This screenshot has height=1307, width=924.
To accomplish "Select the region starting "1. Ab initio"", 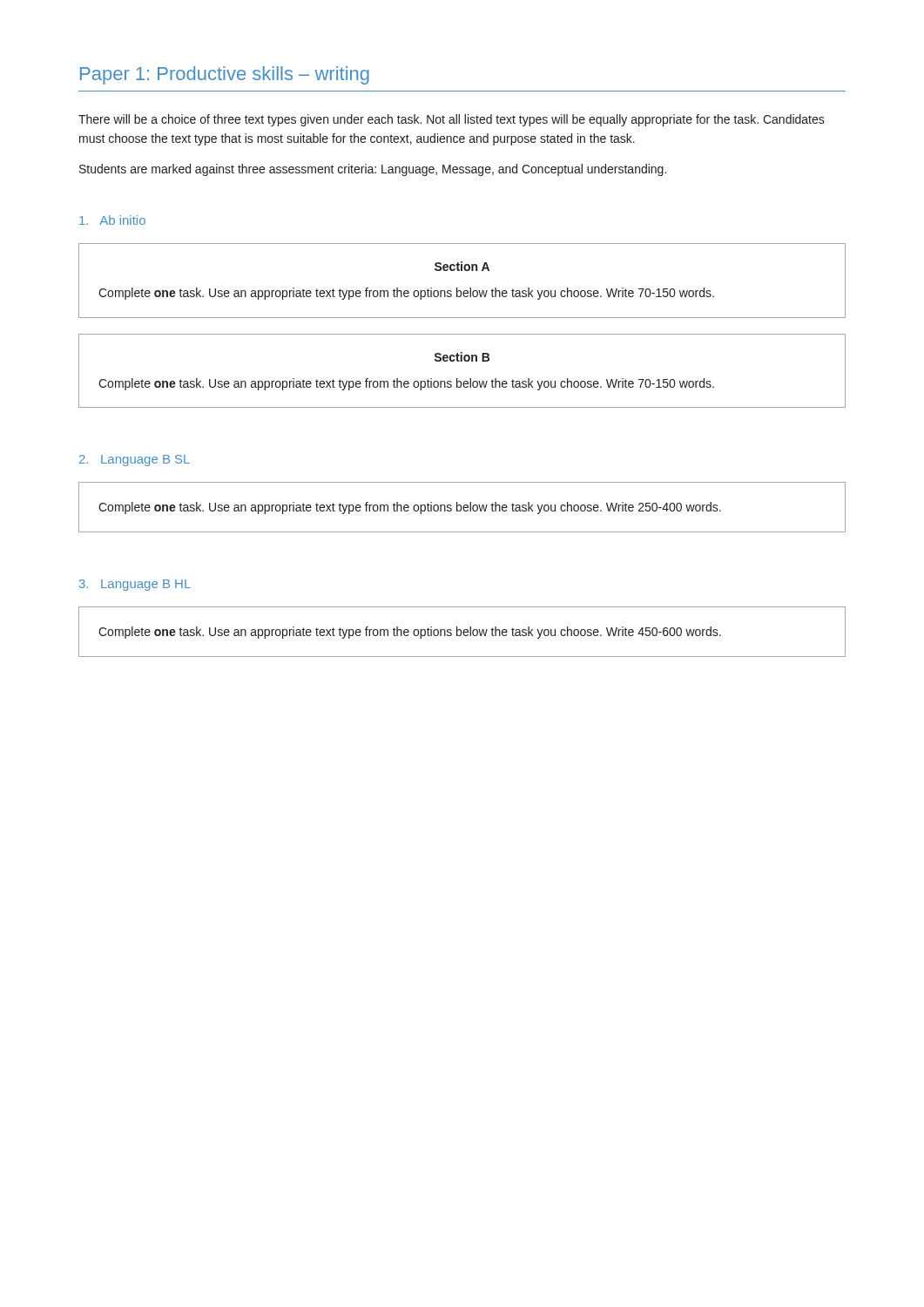I will (x=112, y=220).
